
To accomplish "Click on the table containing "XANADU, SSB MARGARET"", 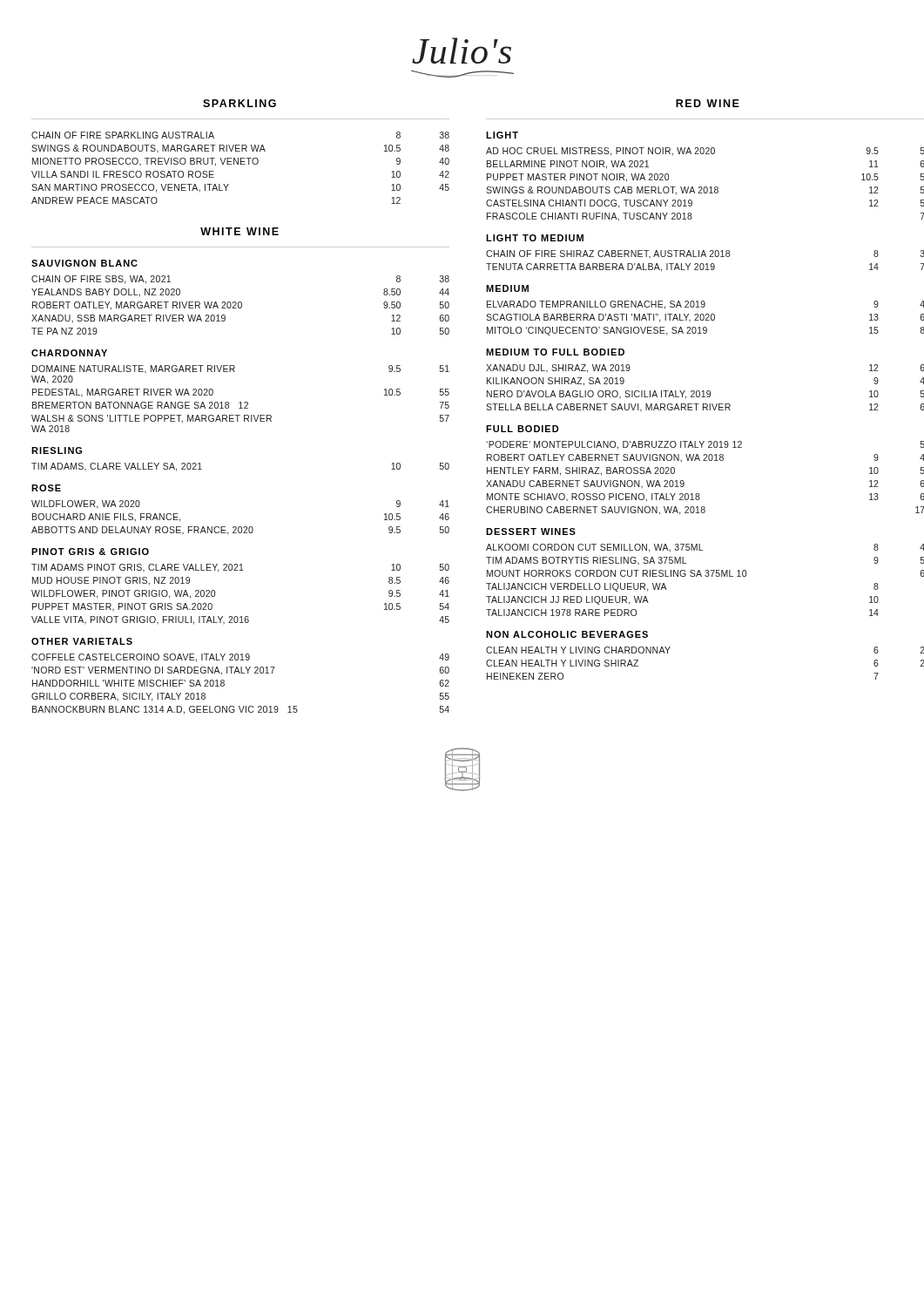I will 240,305.
